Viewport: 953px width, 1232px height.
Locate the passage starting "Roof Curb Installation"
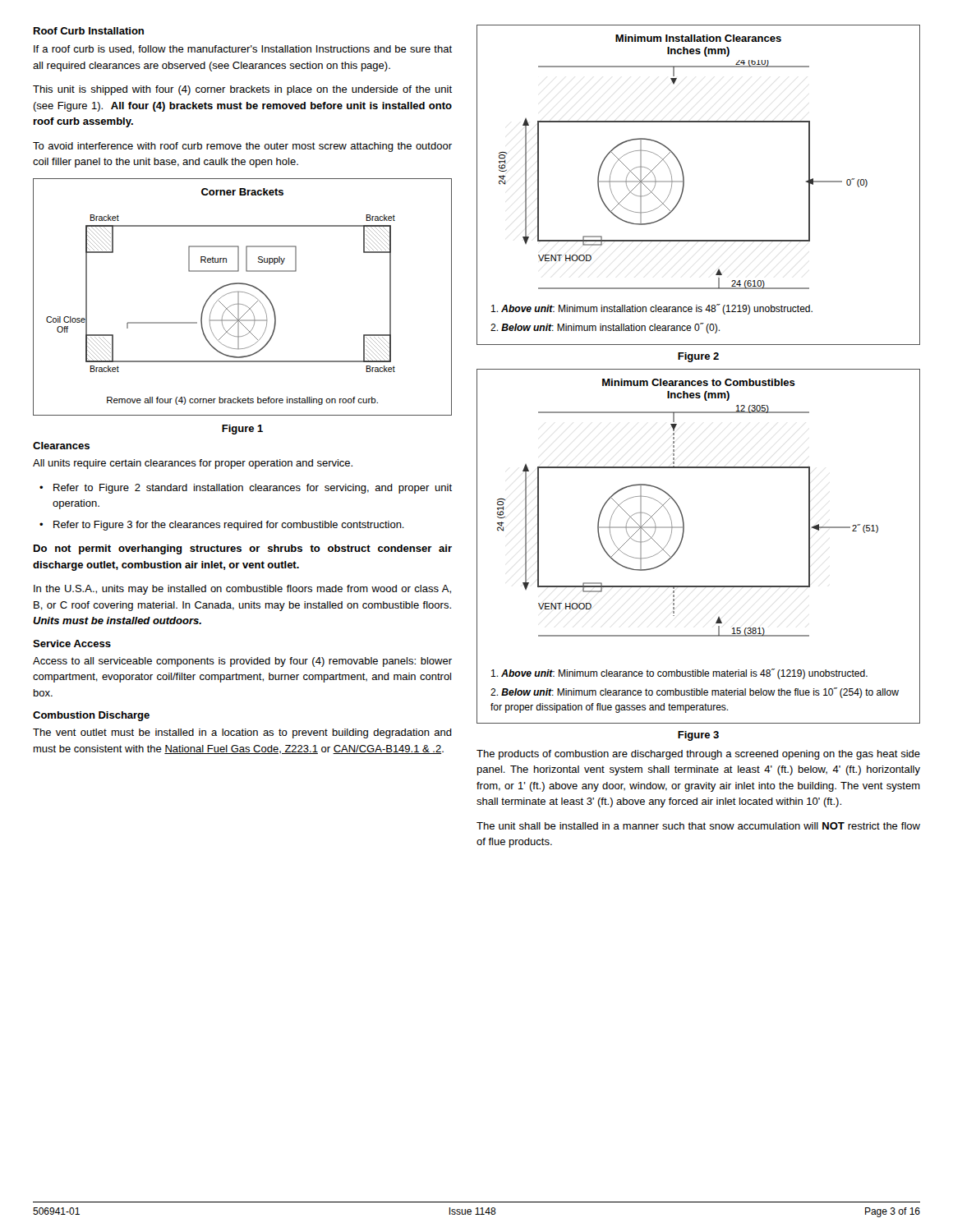(89, 31)
